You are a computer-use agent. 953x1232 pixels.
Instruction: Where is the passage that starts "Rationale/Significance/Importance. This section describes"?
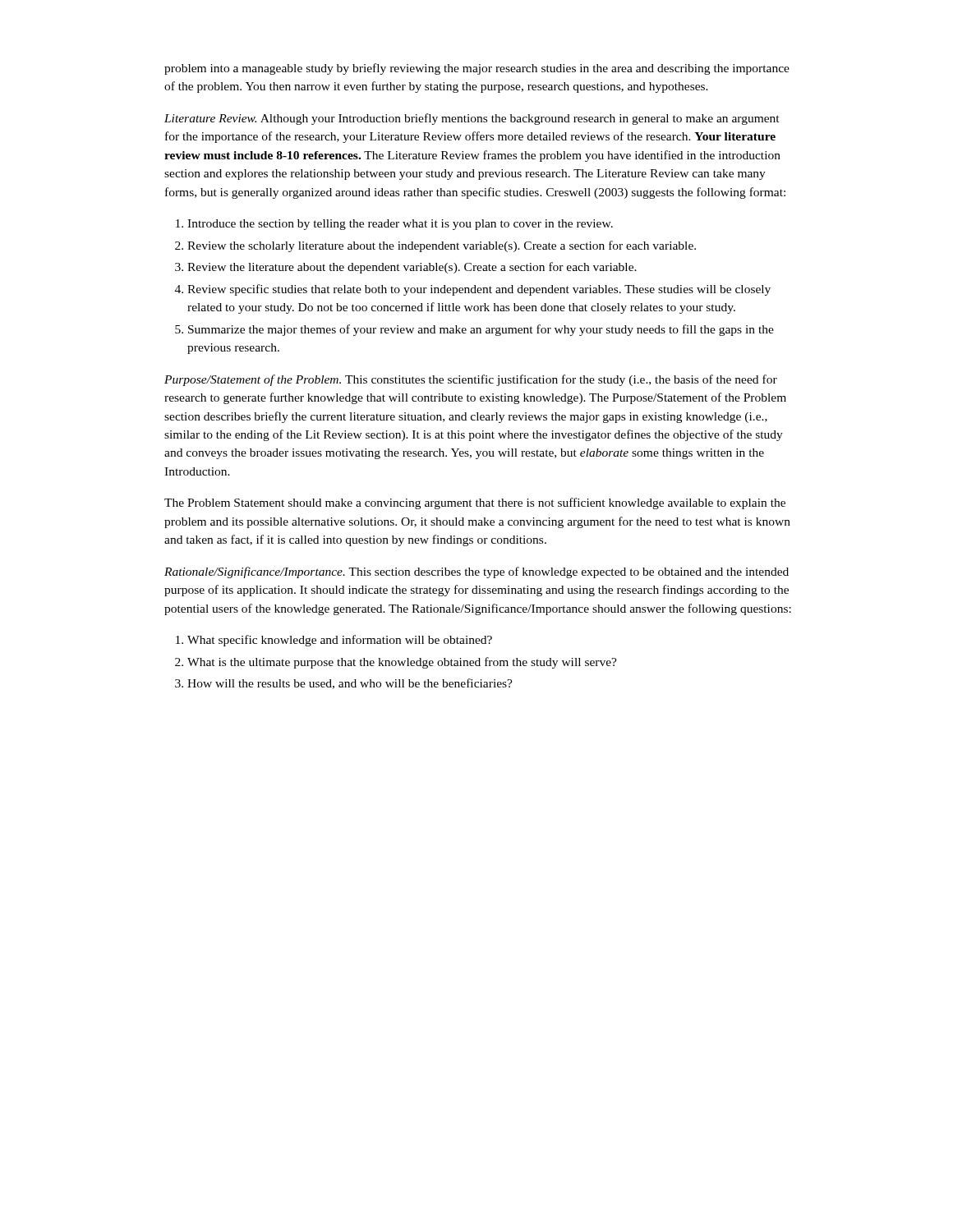point(478,590)
